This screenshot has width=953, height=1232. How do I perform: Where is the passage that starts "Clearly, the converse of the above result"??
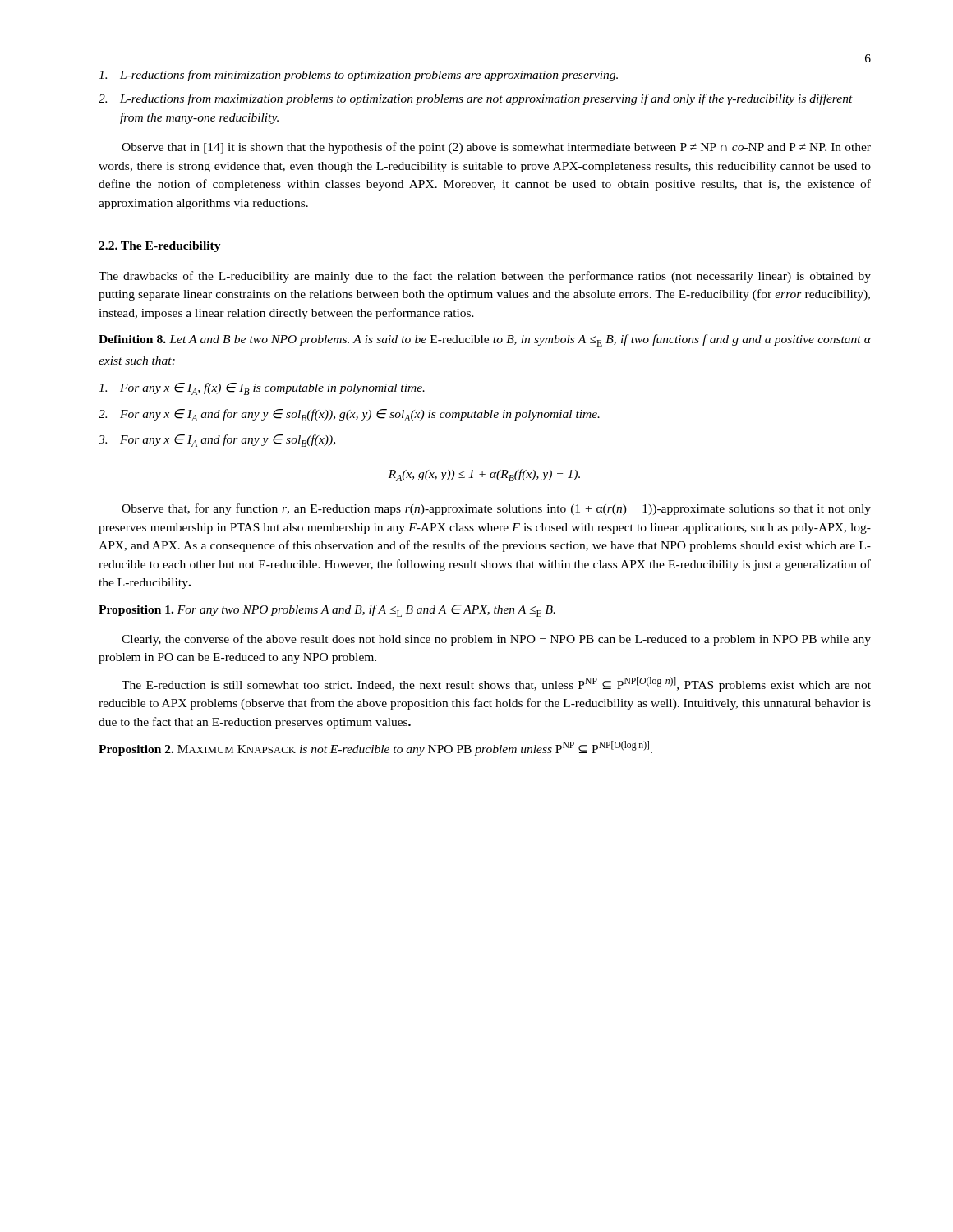coord(485,647)
